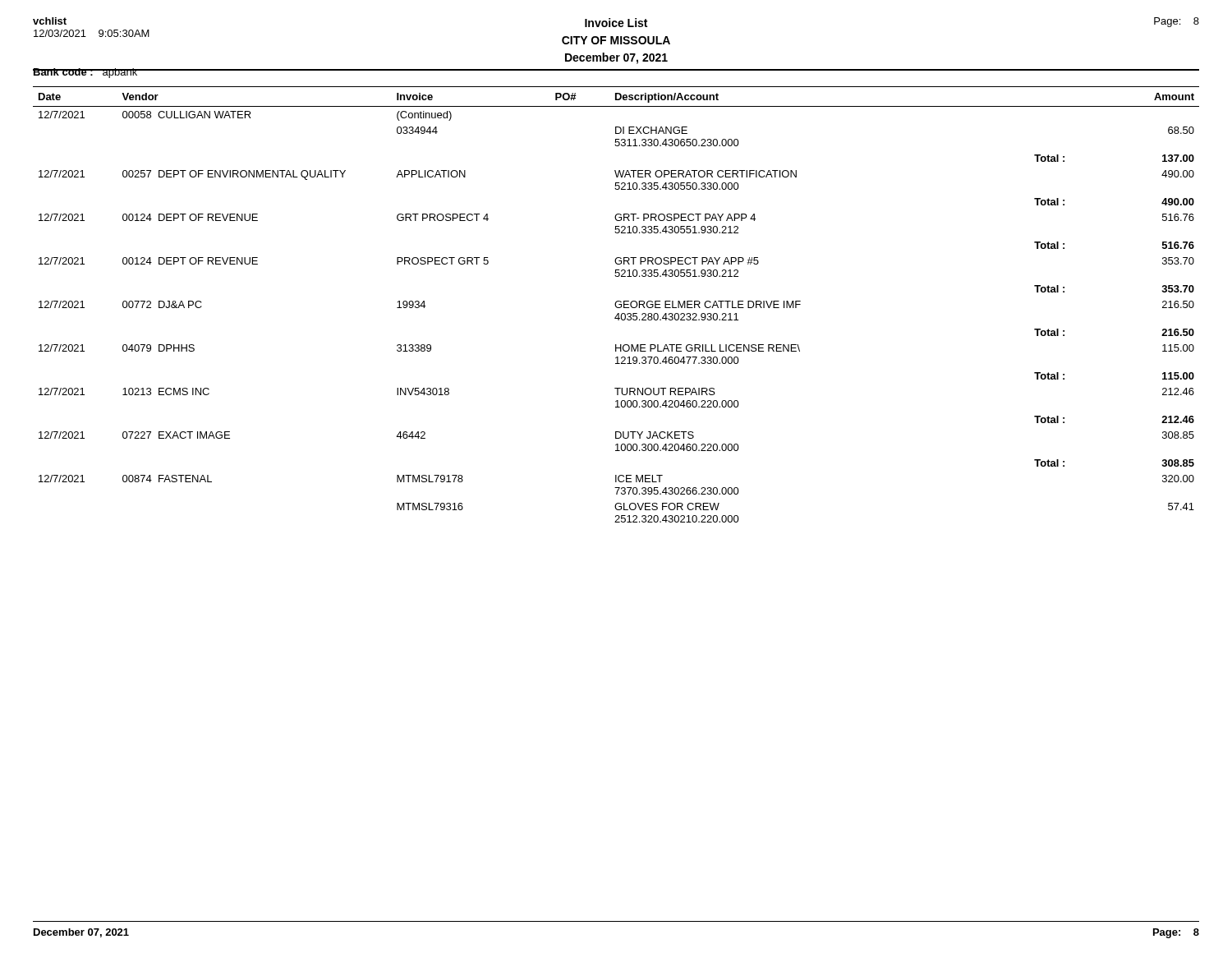The height and width of the screenshot is (953, 1232).
Task: Find "Bank code : apbank" on this page
Action: coord(85,72)
